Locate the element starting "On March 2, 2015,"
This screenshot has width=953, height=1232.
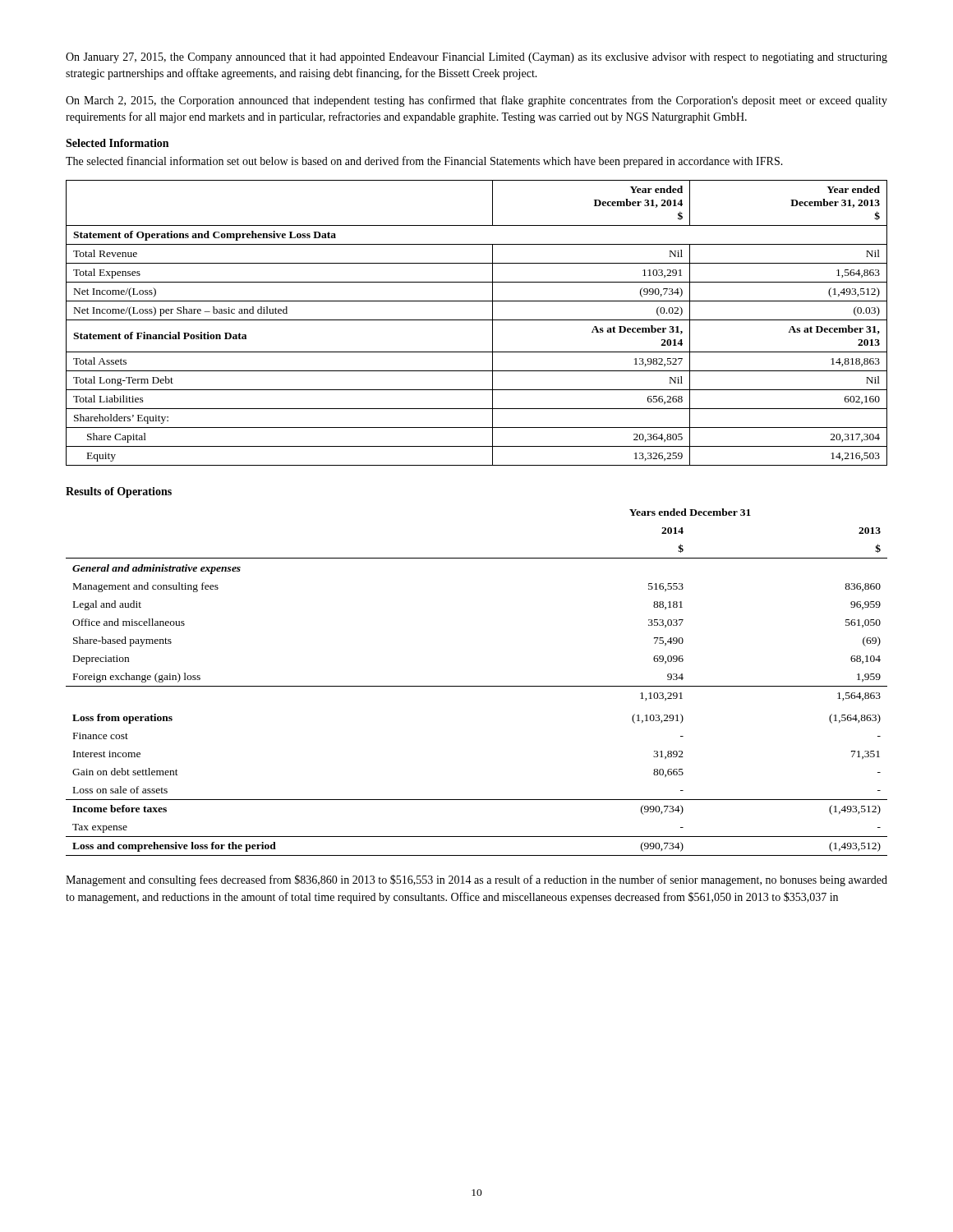tap(476, 109)
